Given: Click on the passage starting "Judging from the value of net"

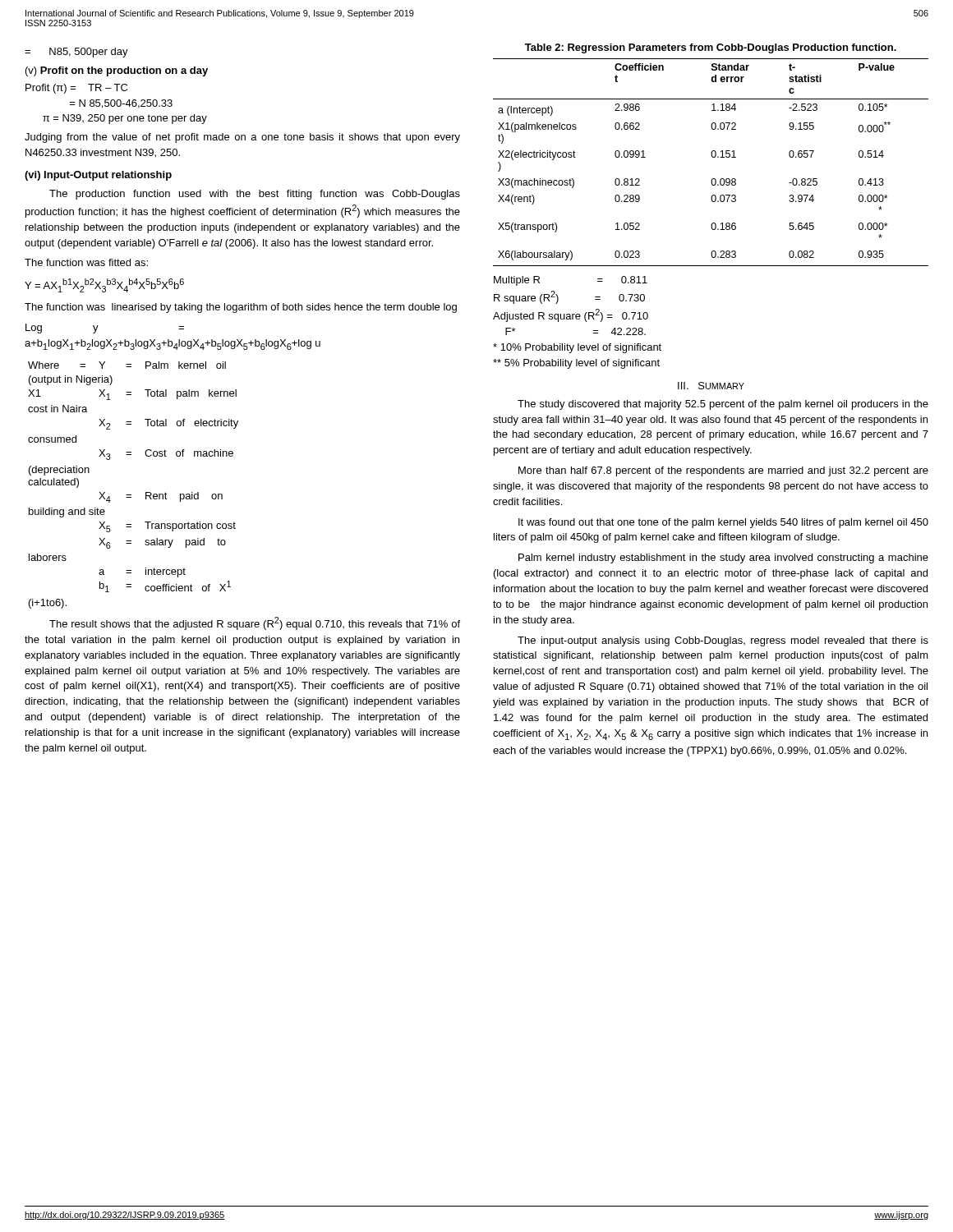Looking at the screenshot, I should pyautogui.click(x=242, y=145).
